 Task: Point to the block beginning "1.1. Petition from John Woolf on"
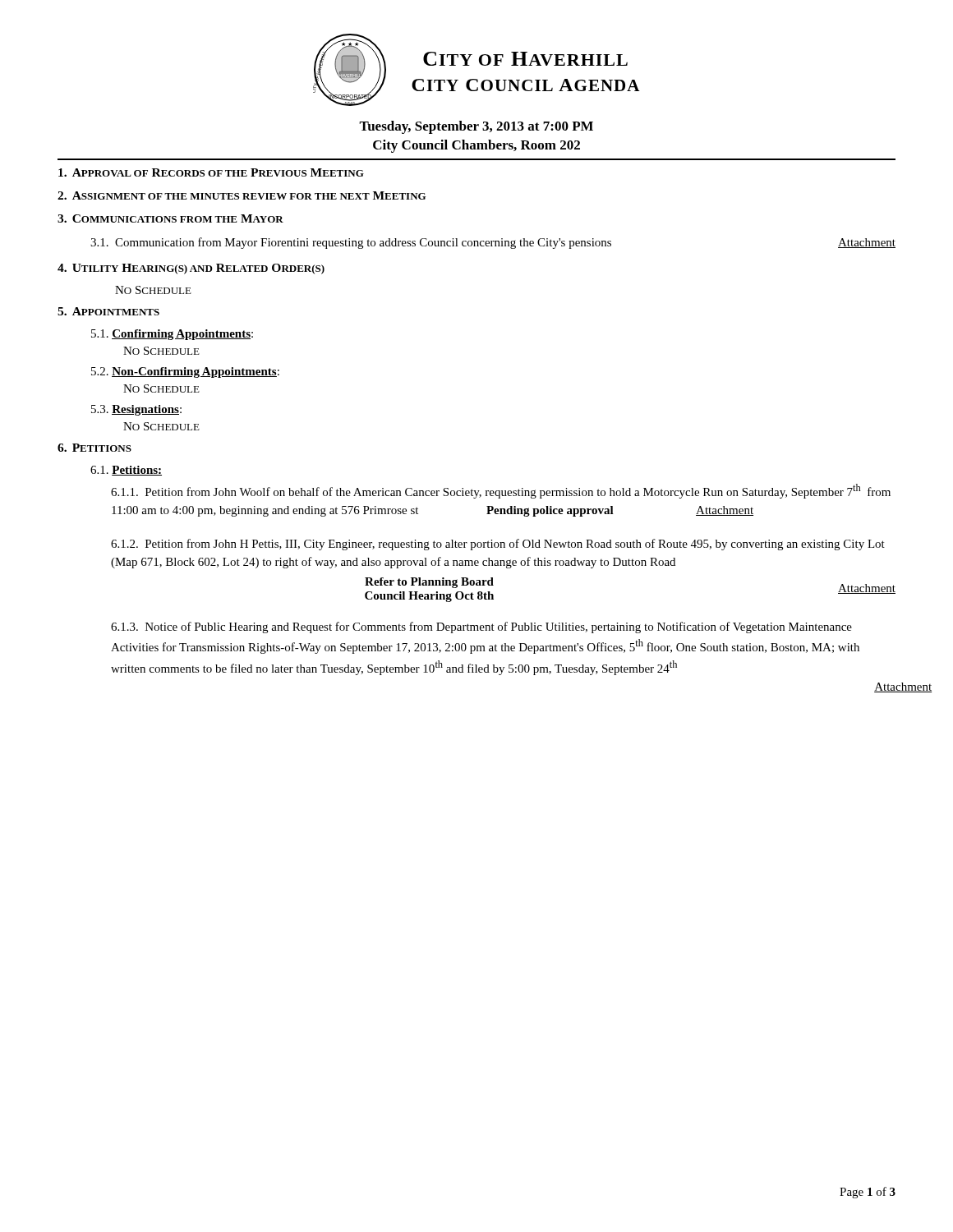(x=503, y=500)
